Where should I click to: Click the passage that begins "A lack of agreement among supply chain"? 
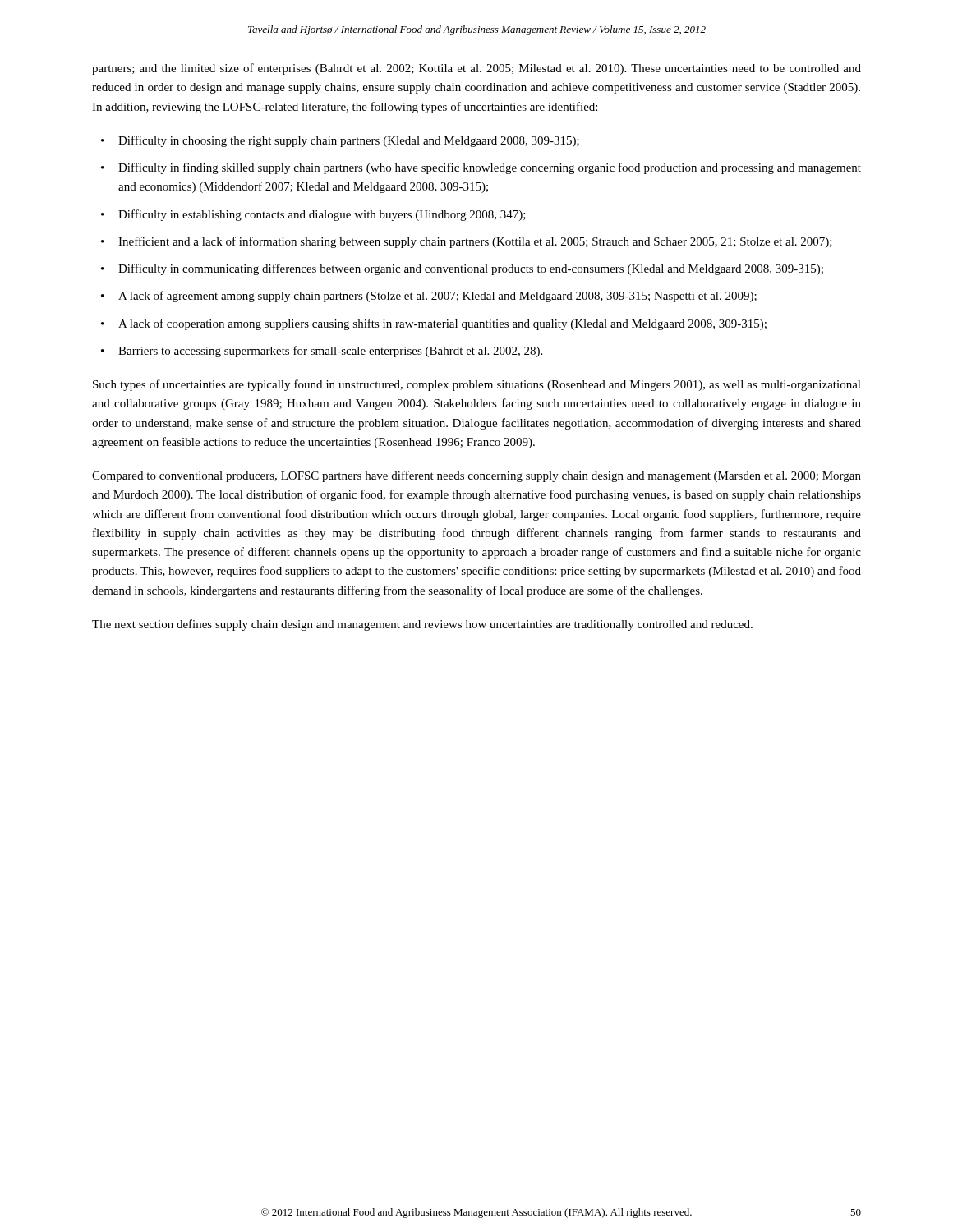tap(438, 296)
